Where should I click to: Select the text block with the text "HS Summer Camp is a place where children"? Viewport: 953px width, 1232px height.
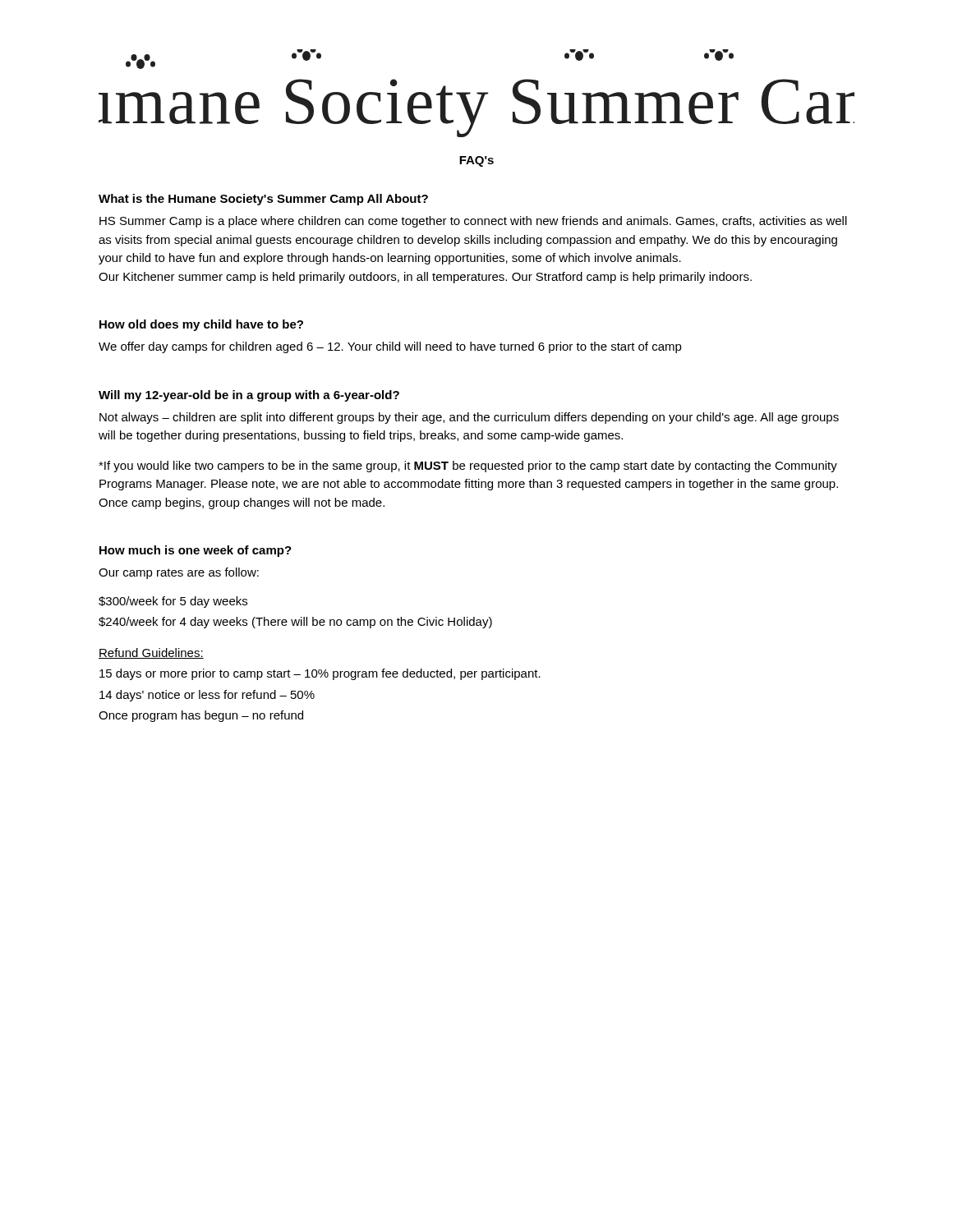tap(473, 248)
